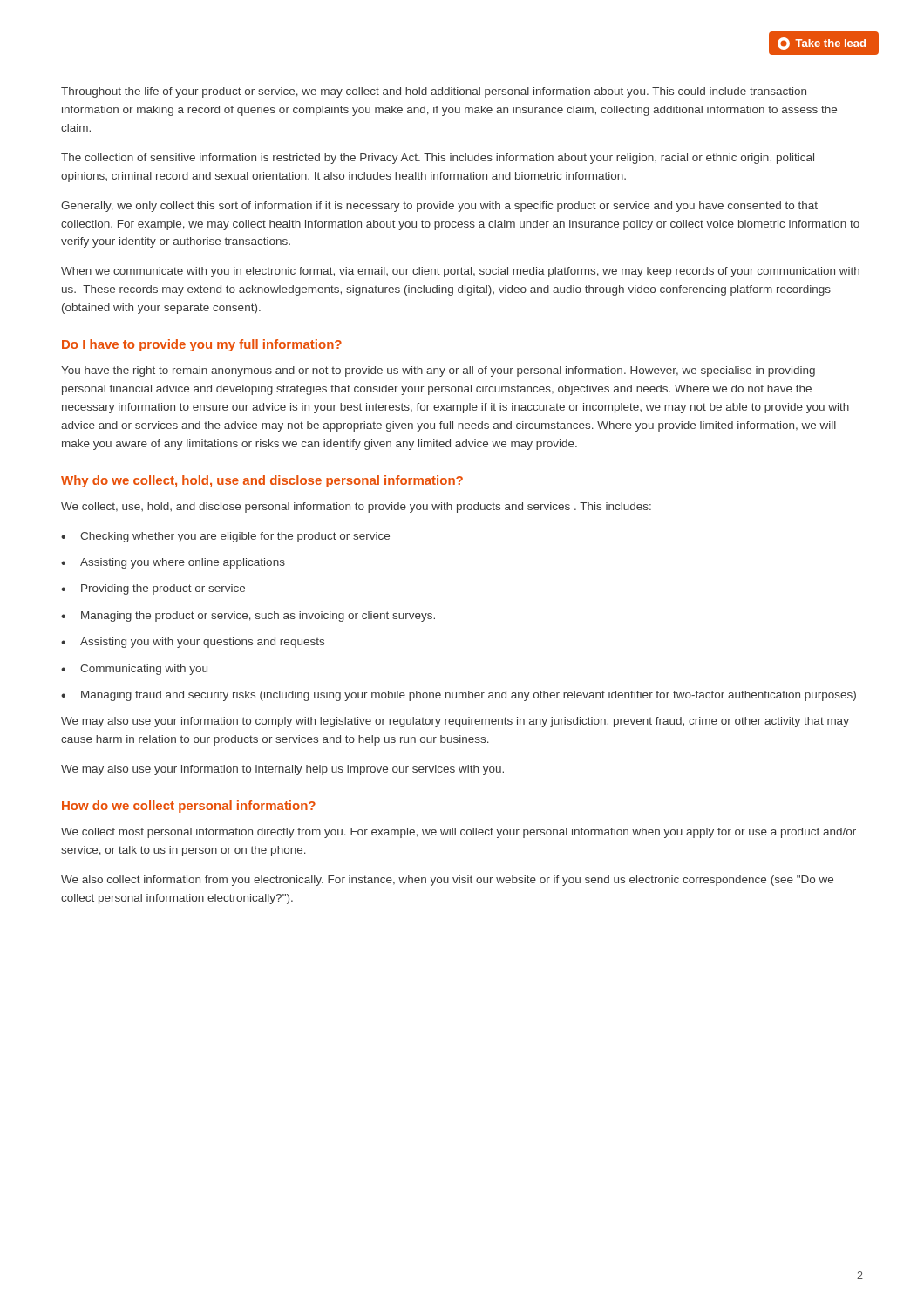Find the block starting "• Managing fraud and"
Viewport: 924px width, 1308px height.
click(x=459, y=696)
